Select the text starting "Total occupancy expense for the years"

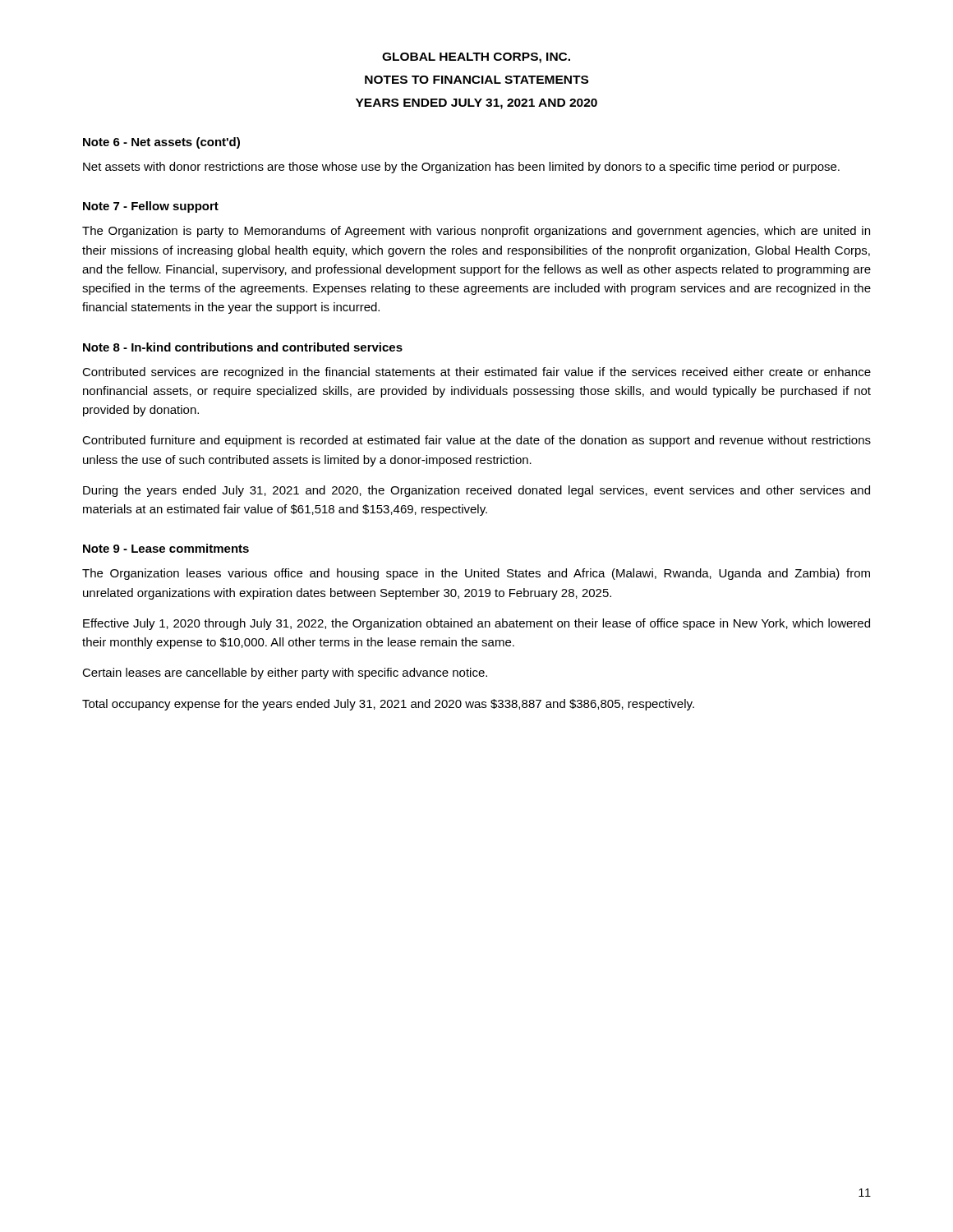click(x=389, y=703)
